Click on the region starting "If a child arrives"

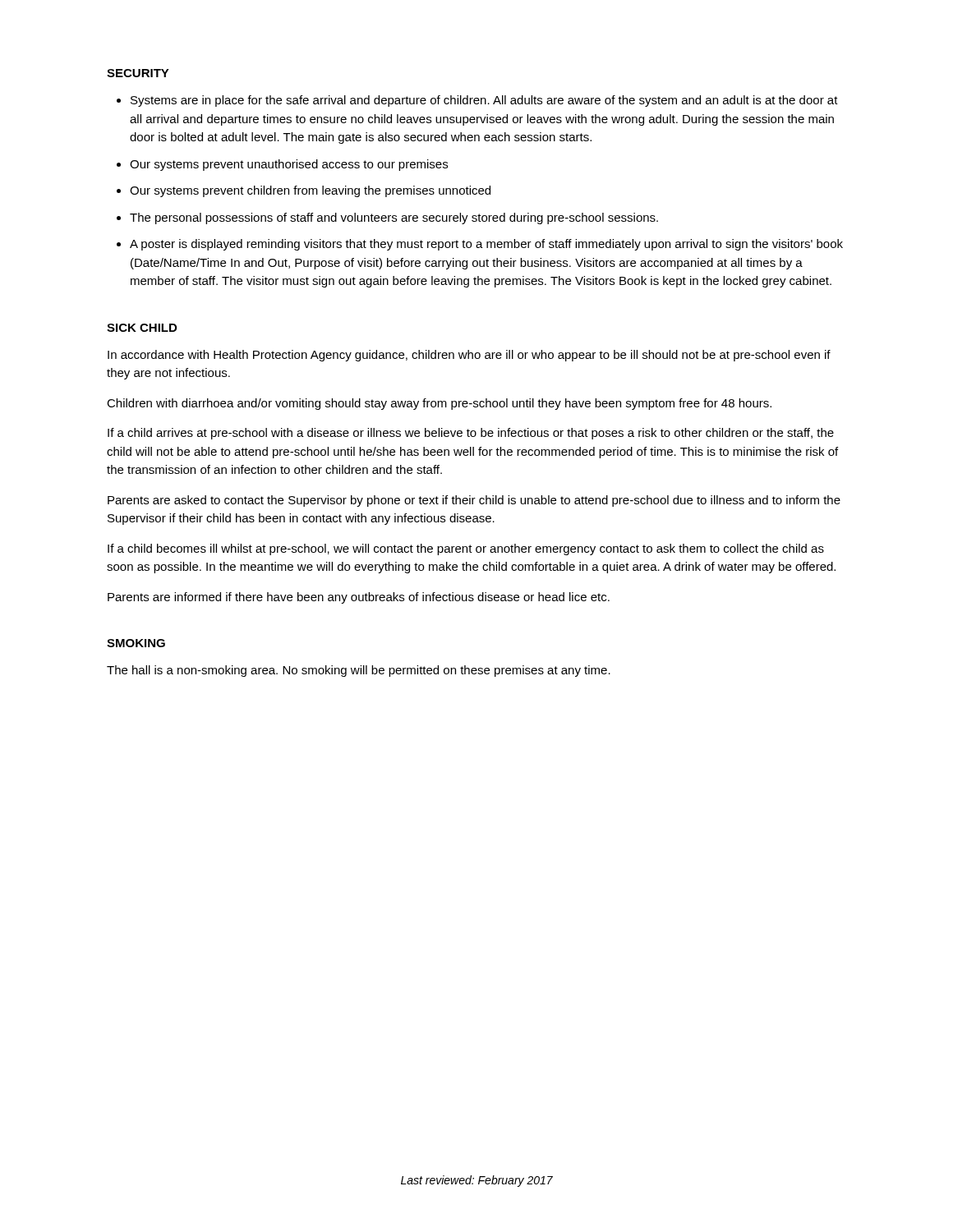click(472, 451)
